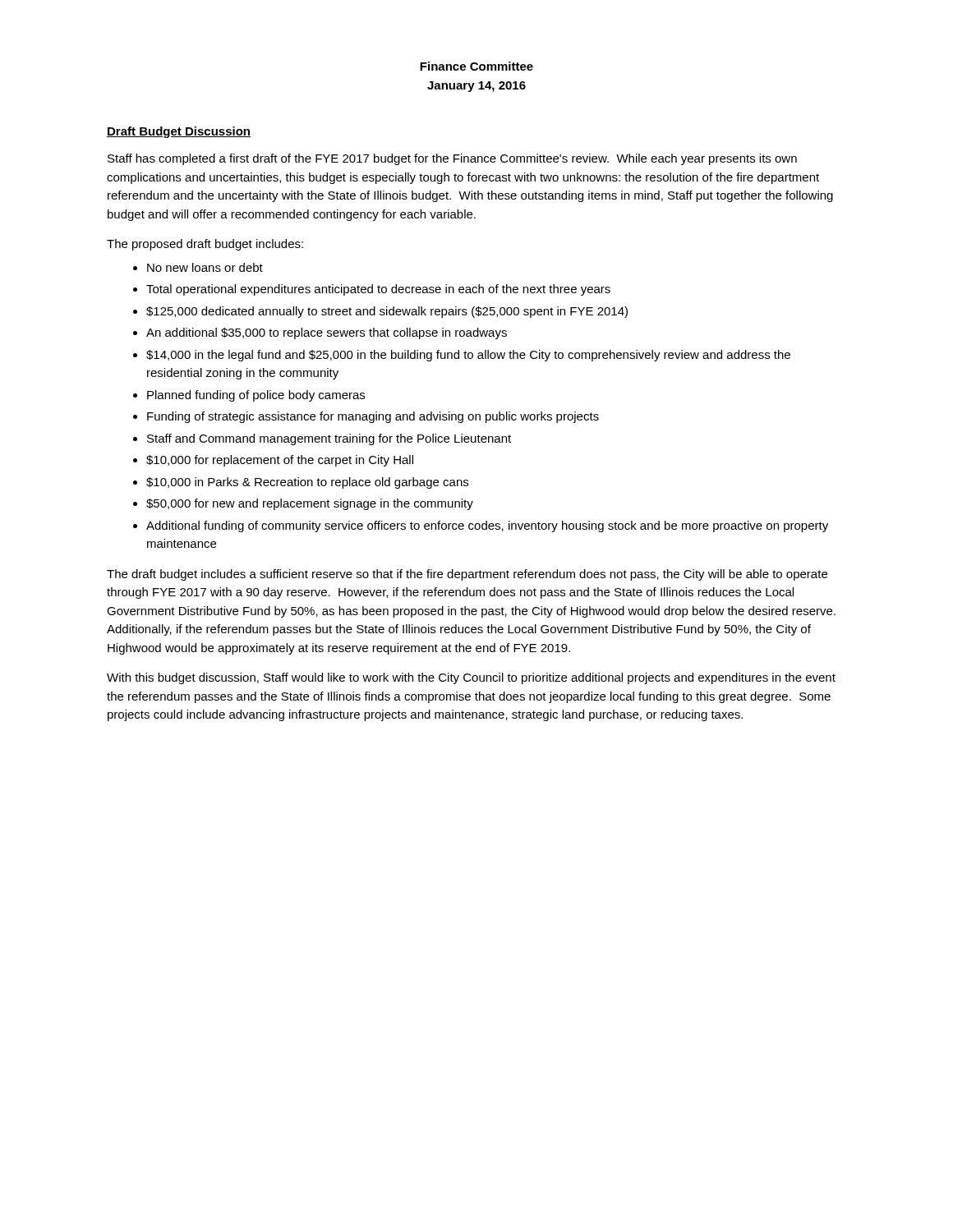Locate the element starting "The proposed draft budget"

tap(205, 244)
